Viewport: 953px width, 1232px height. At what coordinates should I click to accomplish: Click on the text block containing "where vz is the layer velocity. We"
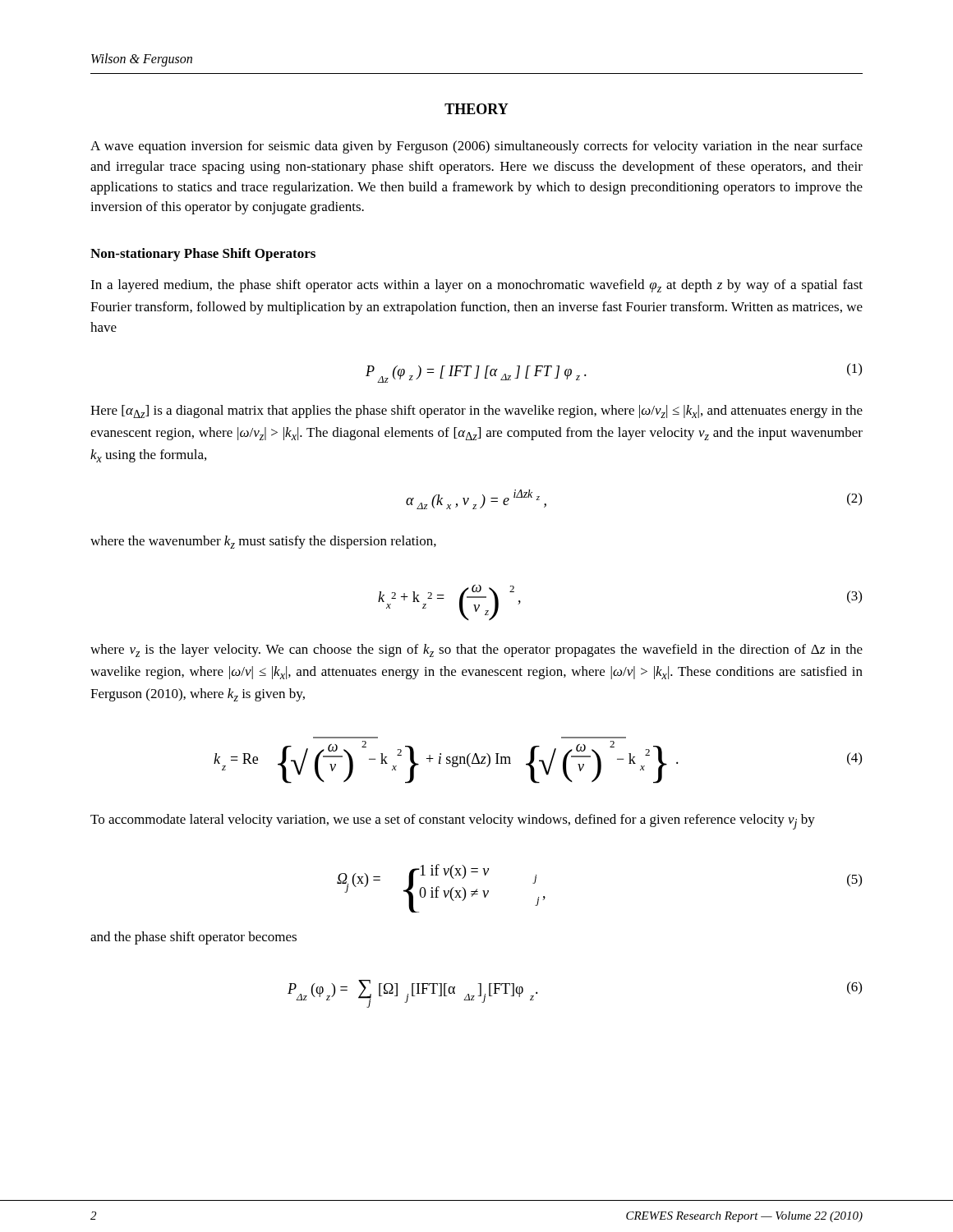point(476,673)
